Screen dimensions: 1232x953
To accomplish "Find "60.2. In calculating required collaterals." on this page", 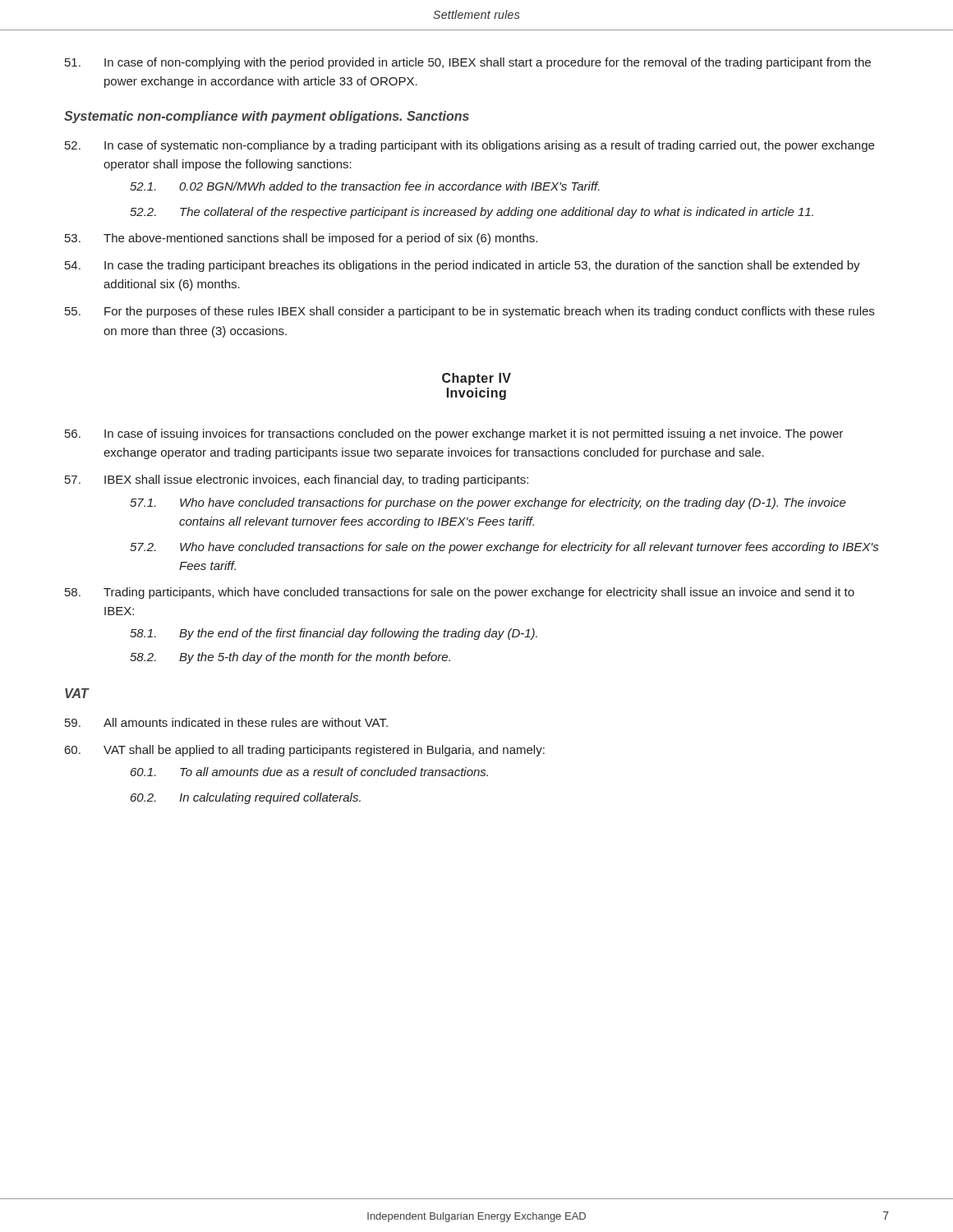I will point(246,798).
